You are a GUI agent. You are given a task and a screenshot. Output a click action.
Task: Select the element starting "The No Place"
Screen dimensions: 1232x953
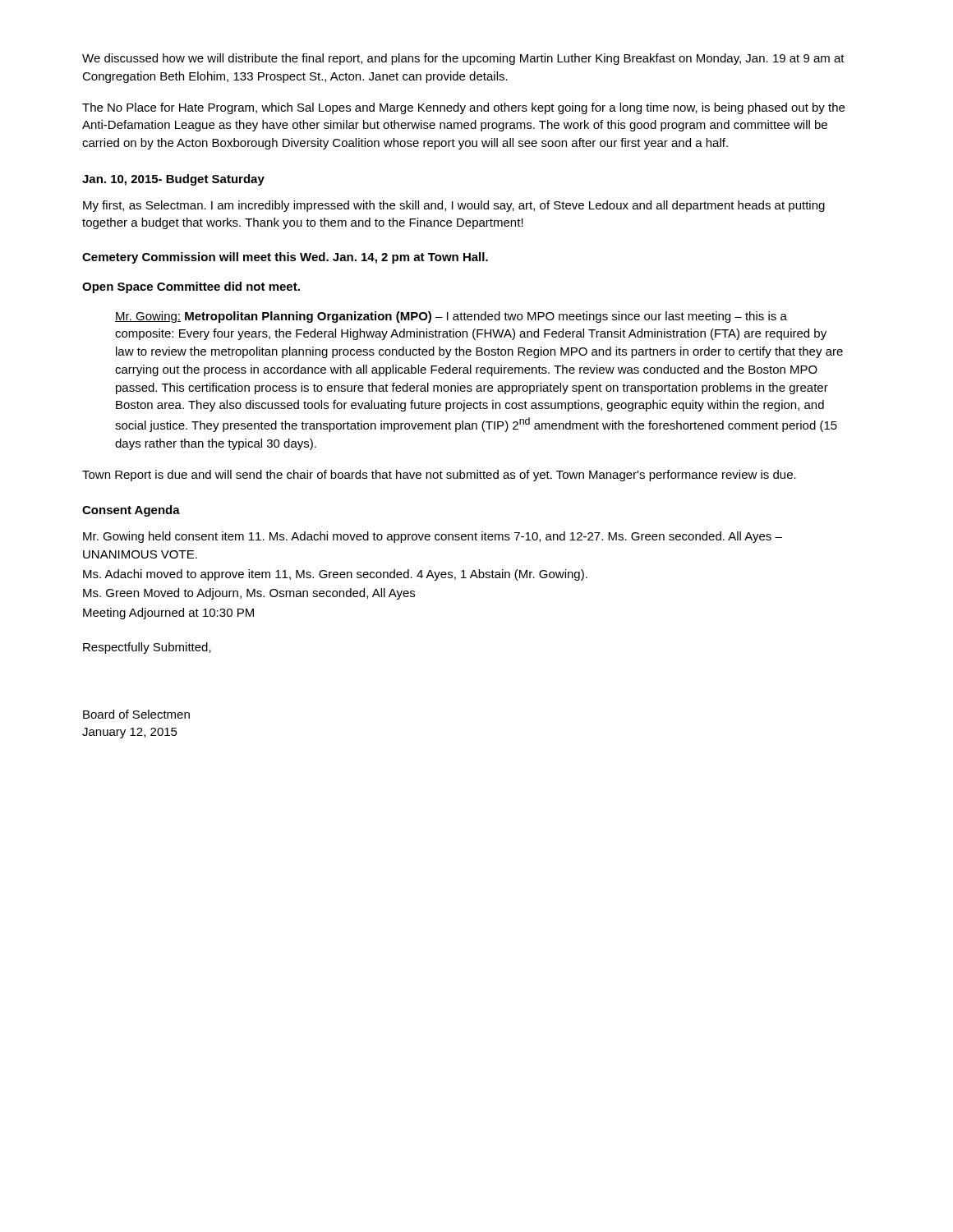click(464, 125)
